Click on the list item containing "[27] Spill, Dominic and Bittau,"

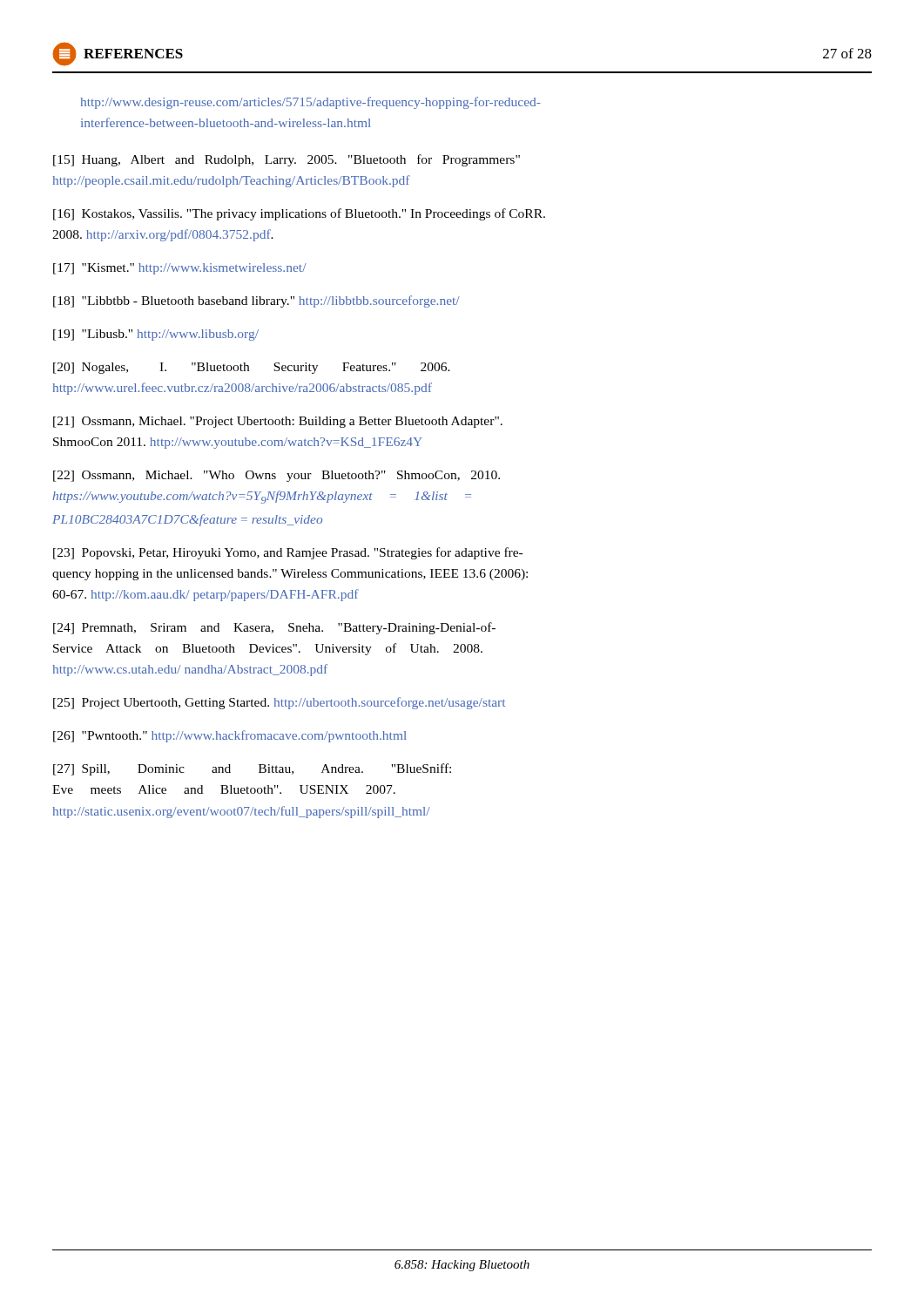click(x=252, y=789)
